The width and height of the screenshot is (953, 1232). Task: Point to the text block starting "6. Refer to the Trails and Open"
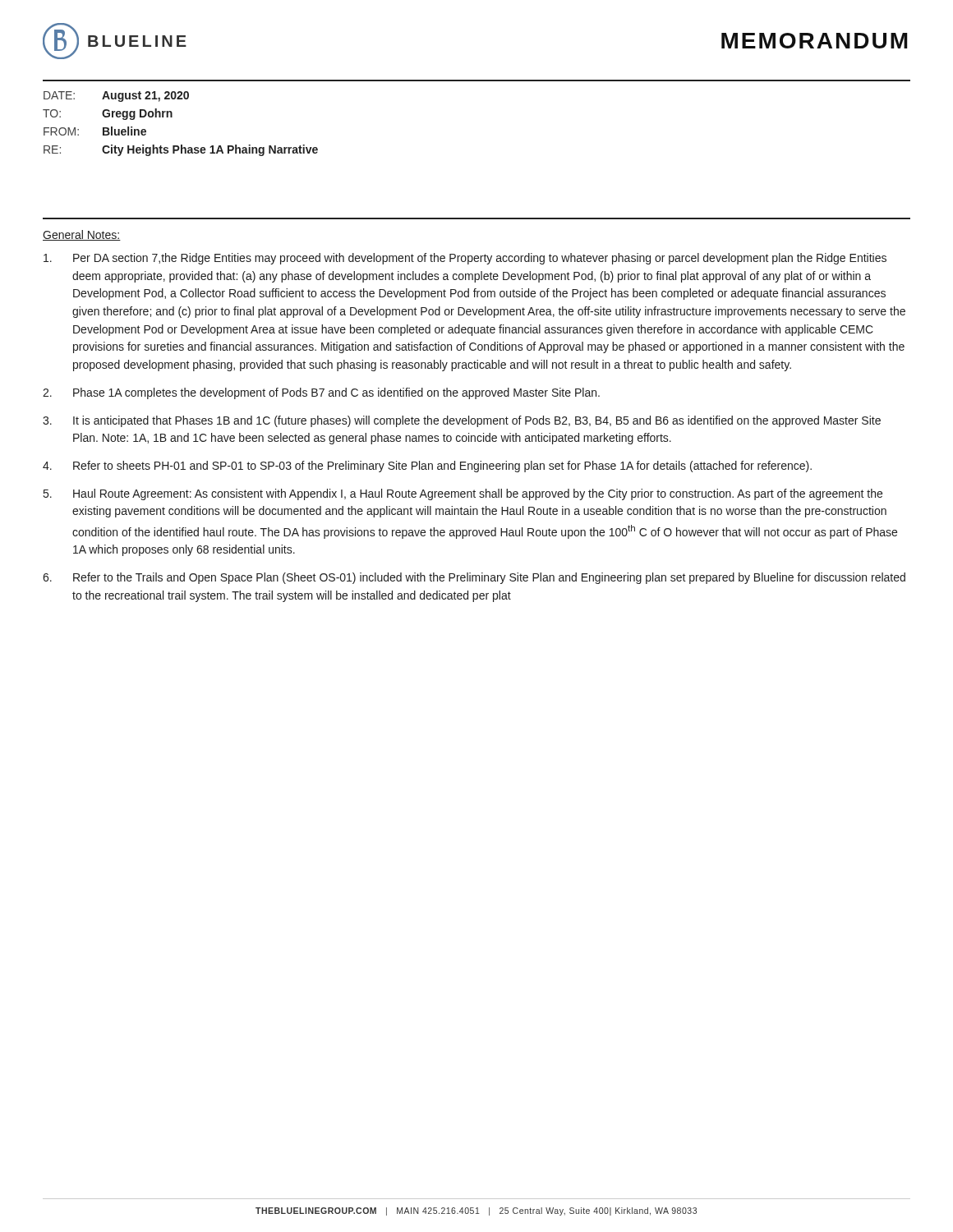476,587
